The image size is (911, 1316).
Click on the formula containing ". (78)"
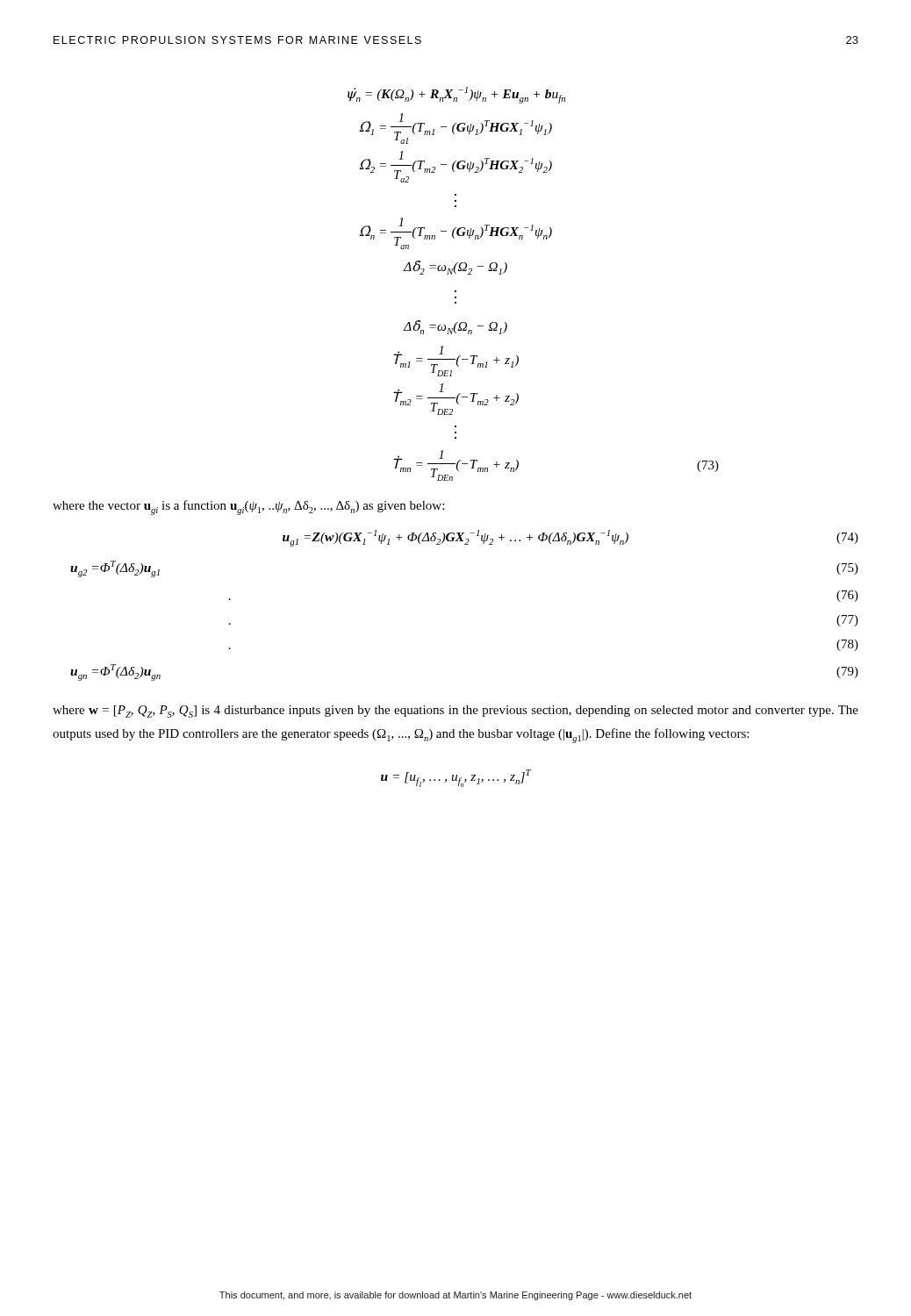(x=230, y=648)
